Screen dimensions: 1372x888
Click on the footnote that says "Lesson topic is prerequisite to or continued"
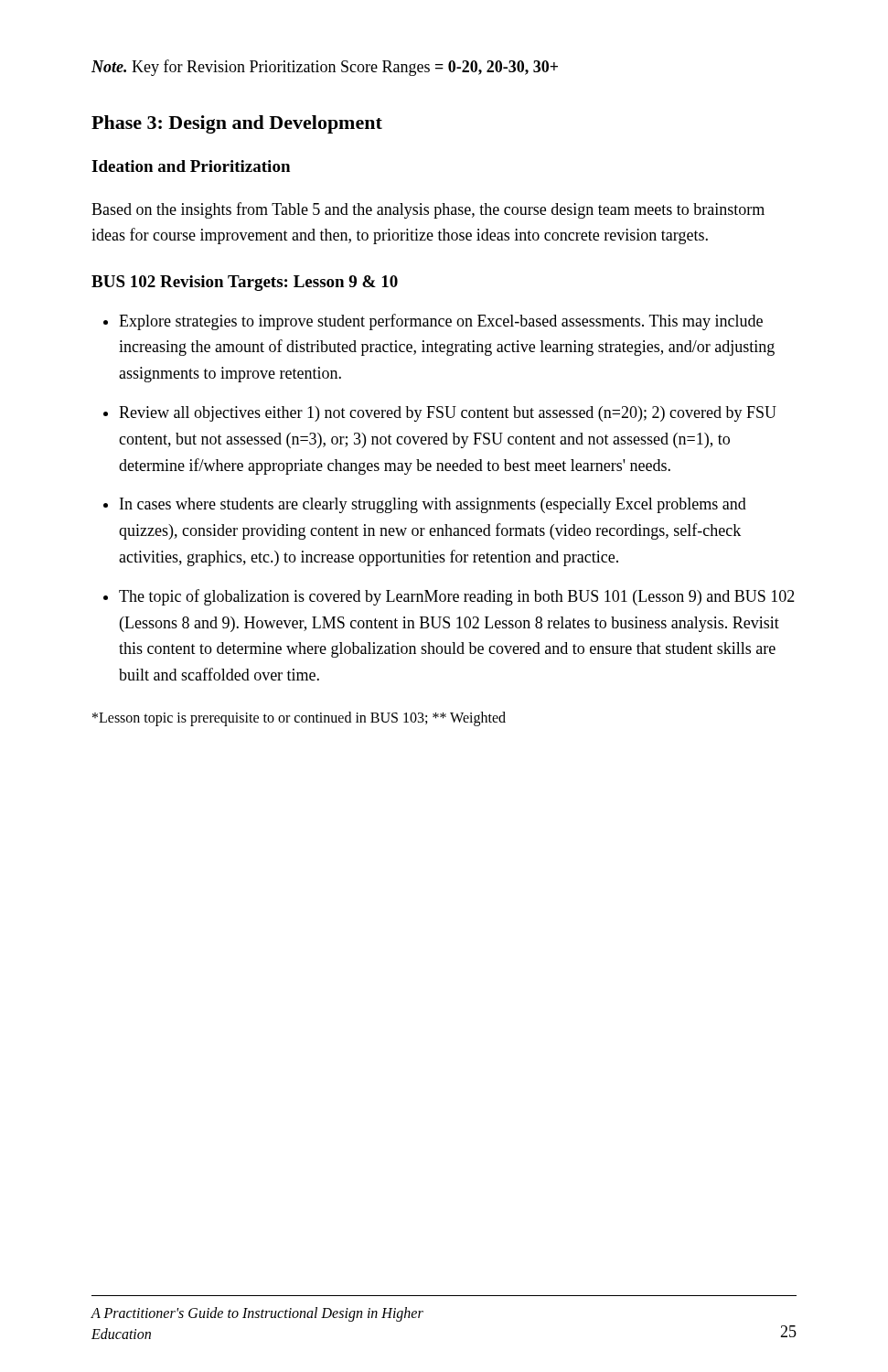click(x=299, y=717)
